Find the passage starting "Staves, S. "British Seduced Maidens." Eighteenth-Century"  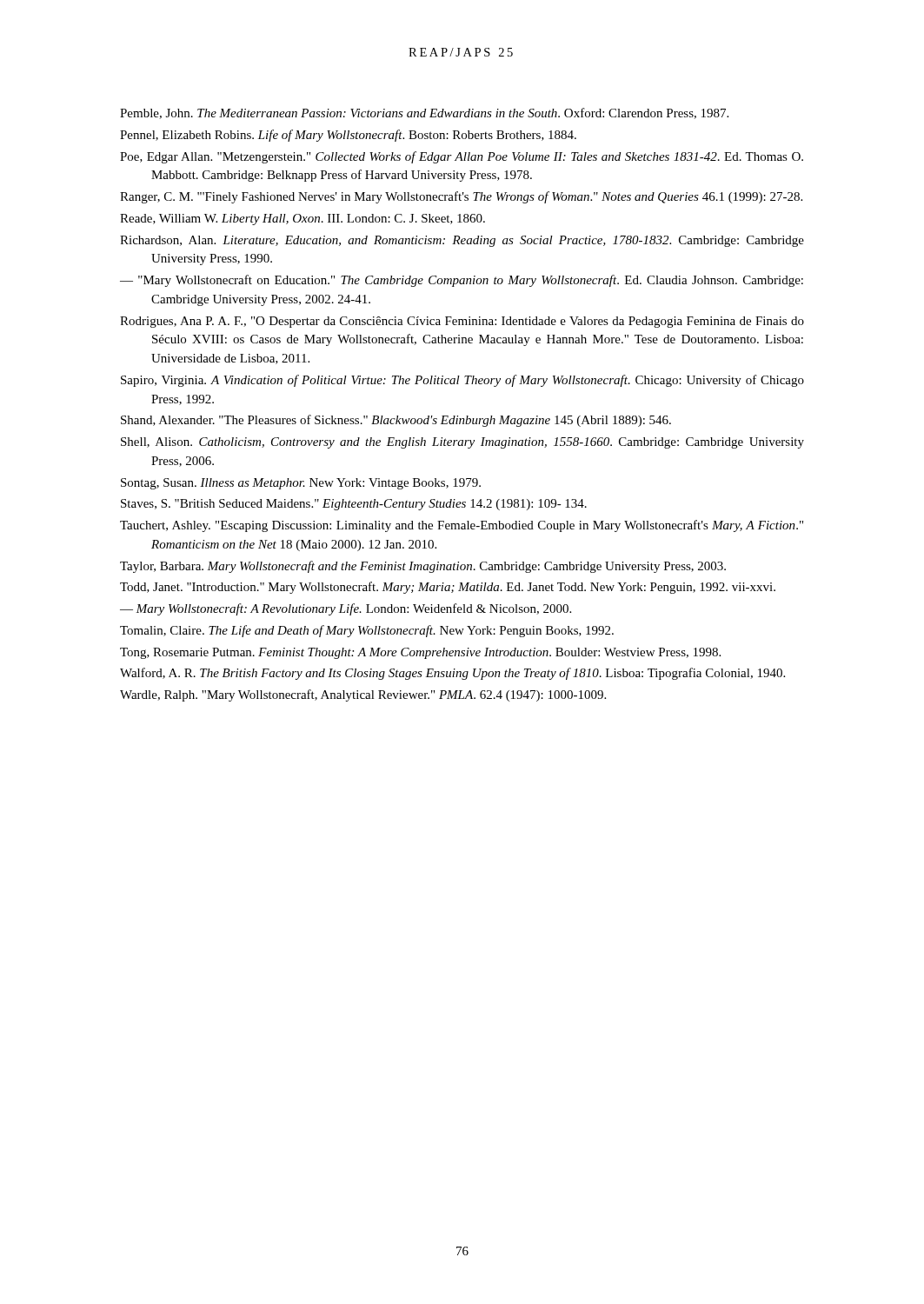tap(354, 504)
